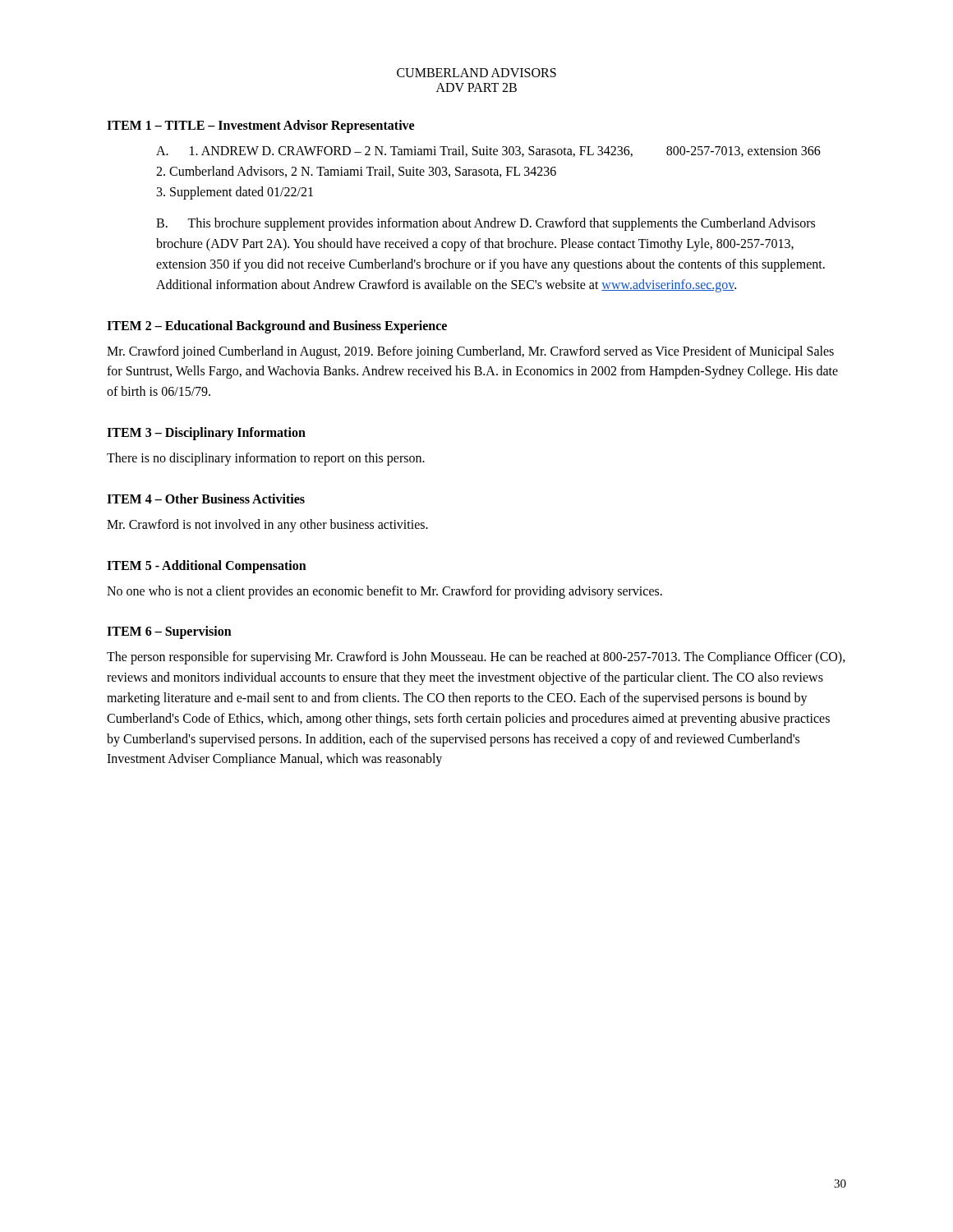Click on the text block starting "ITEM 5 - Additional Compensation"
The height and width of the screenshot is (1232, 953).
[x=207, y=565]
